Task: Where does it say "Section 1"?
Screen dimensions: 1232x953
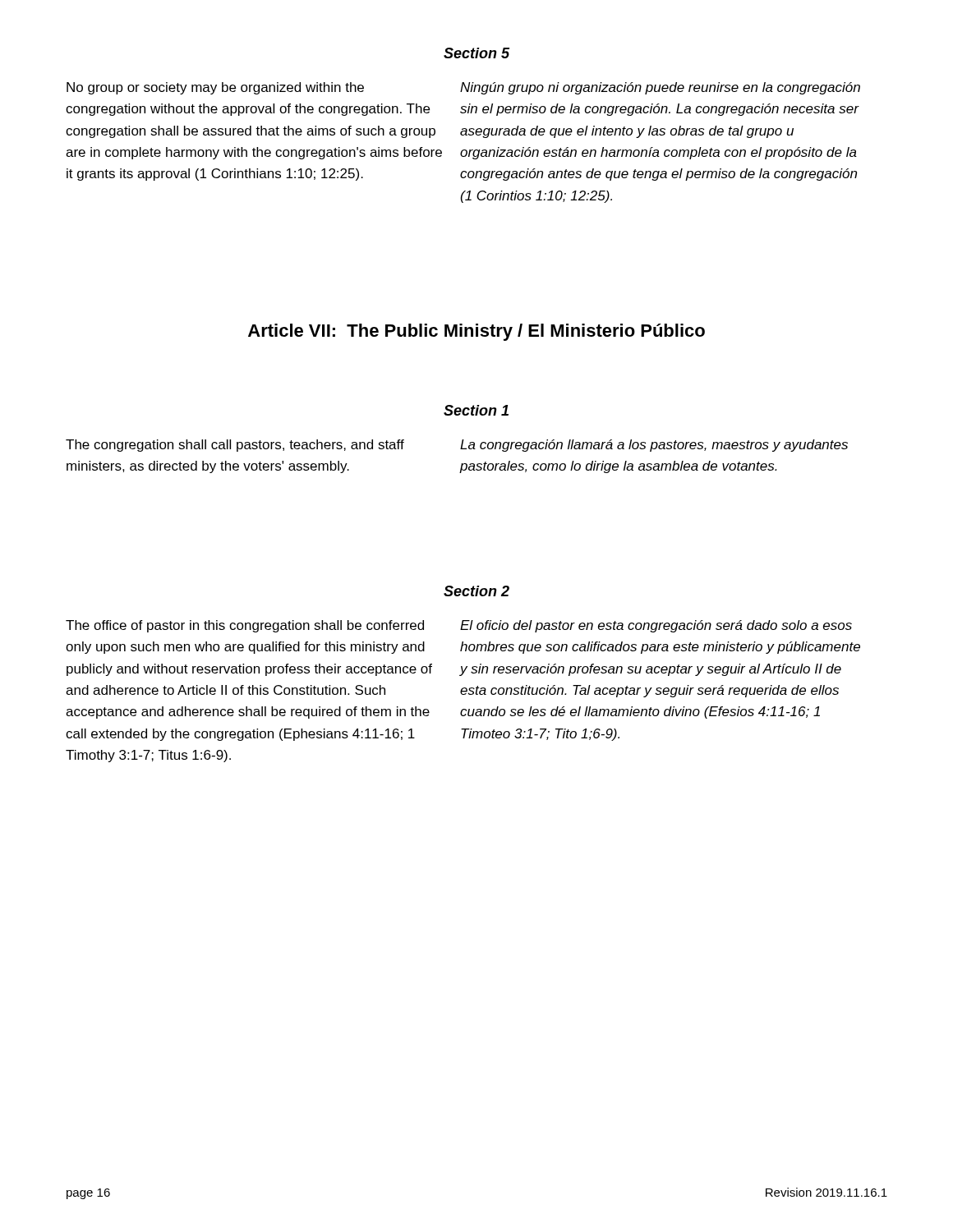Action: [476, 411]
